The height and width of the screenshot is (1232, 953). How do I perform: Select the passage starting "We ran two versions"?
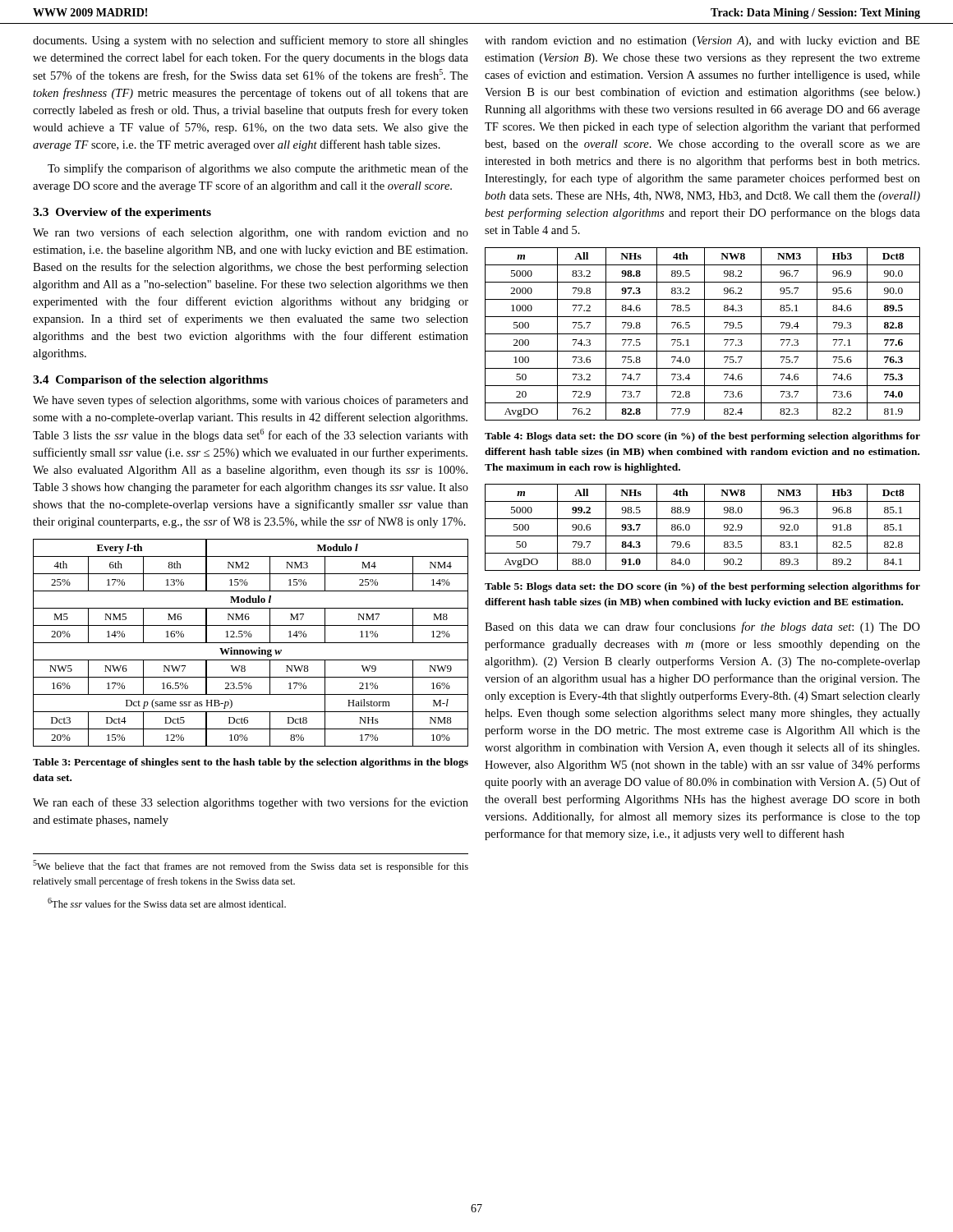click(x=251, y=293)
